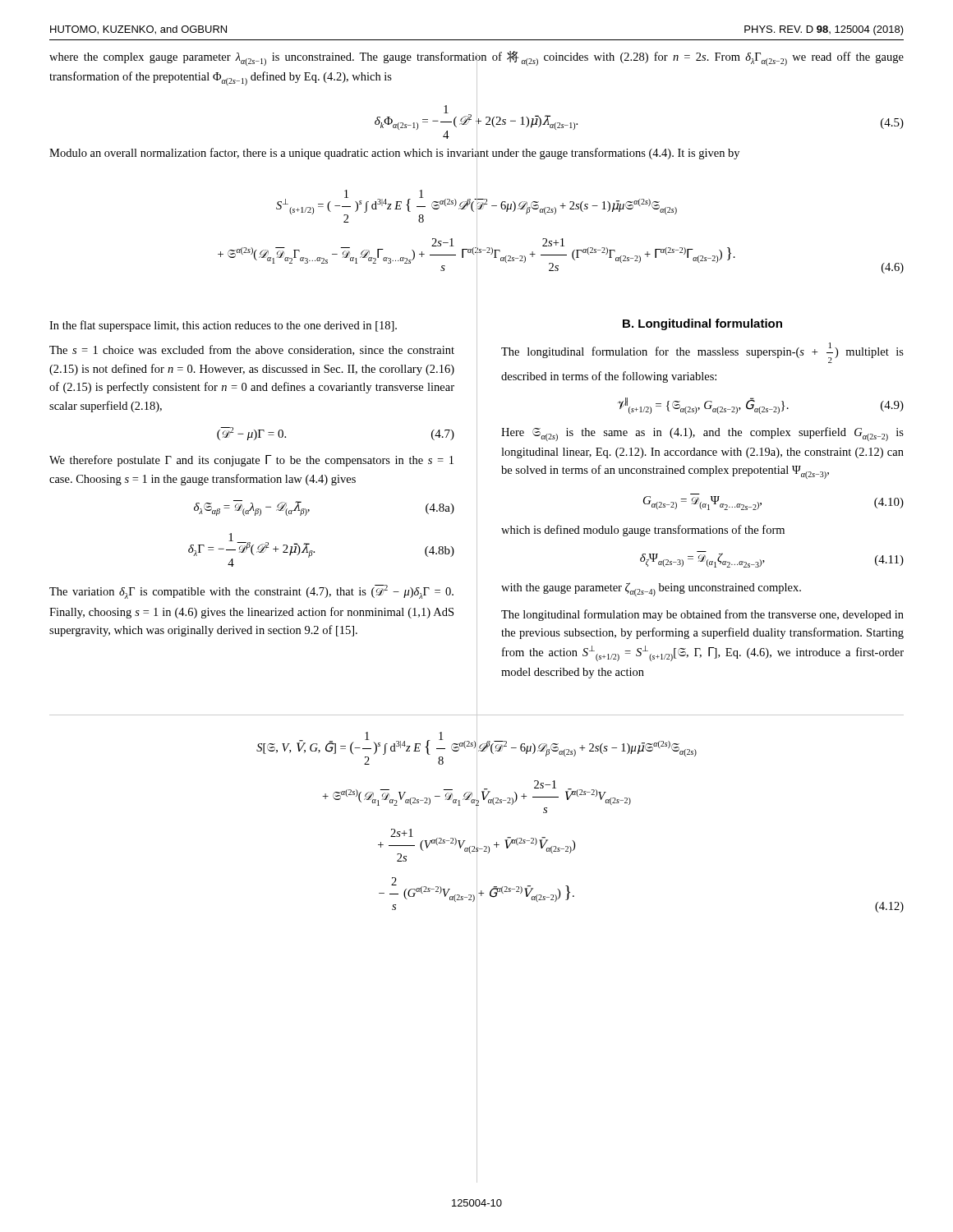Point to "B. Longitudinal formulation"
953x1232 pixels.
(x=702, y=323)
